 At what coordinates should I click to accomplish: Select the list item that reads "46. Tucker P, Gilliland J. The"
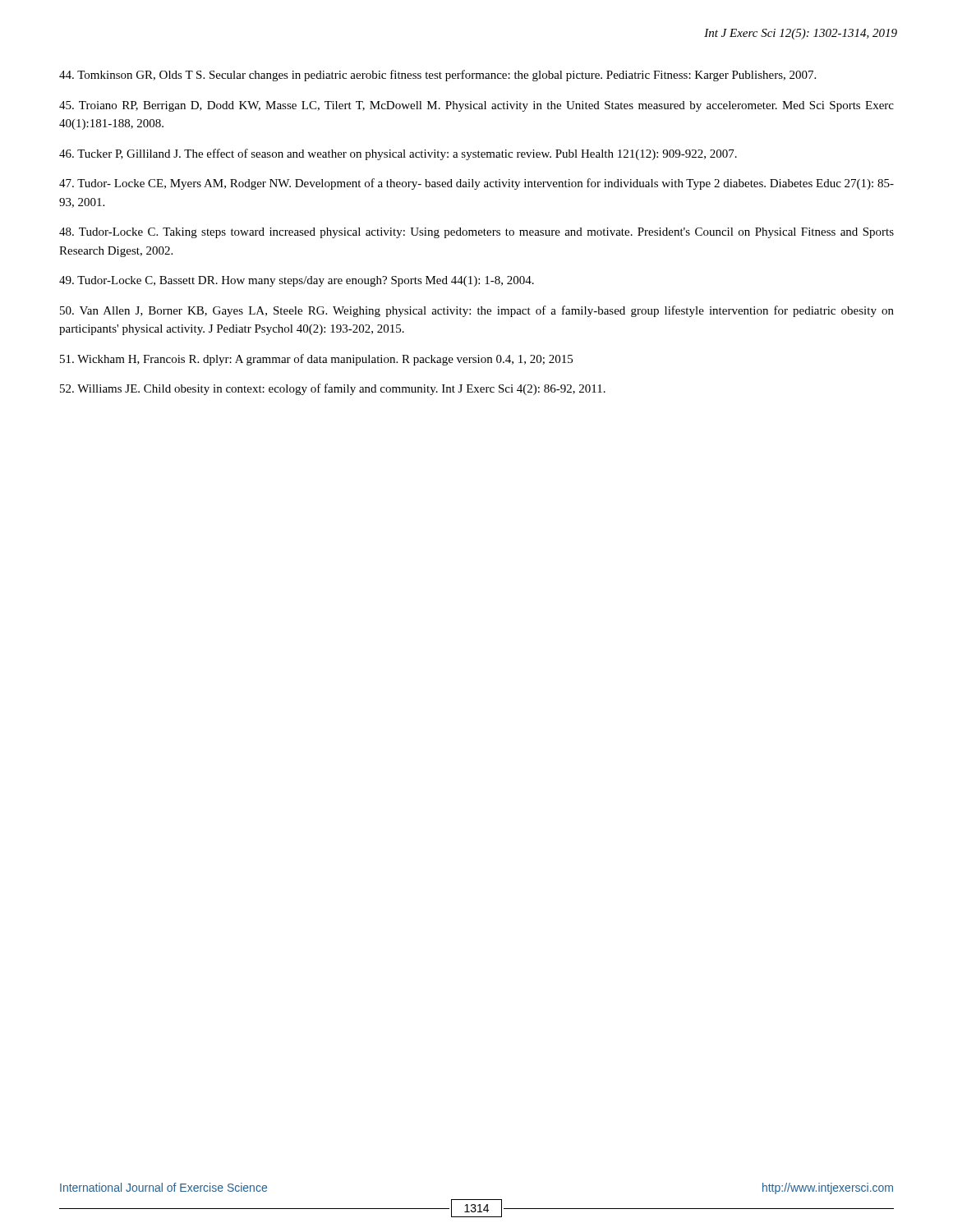[398, 153]
